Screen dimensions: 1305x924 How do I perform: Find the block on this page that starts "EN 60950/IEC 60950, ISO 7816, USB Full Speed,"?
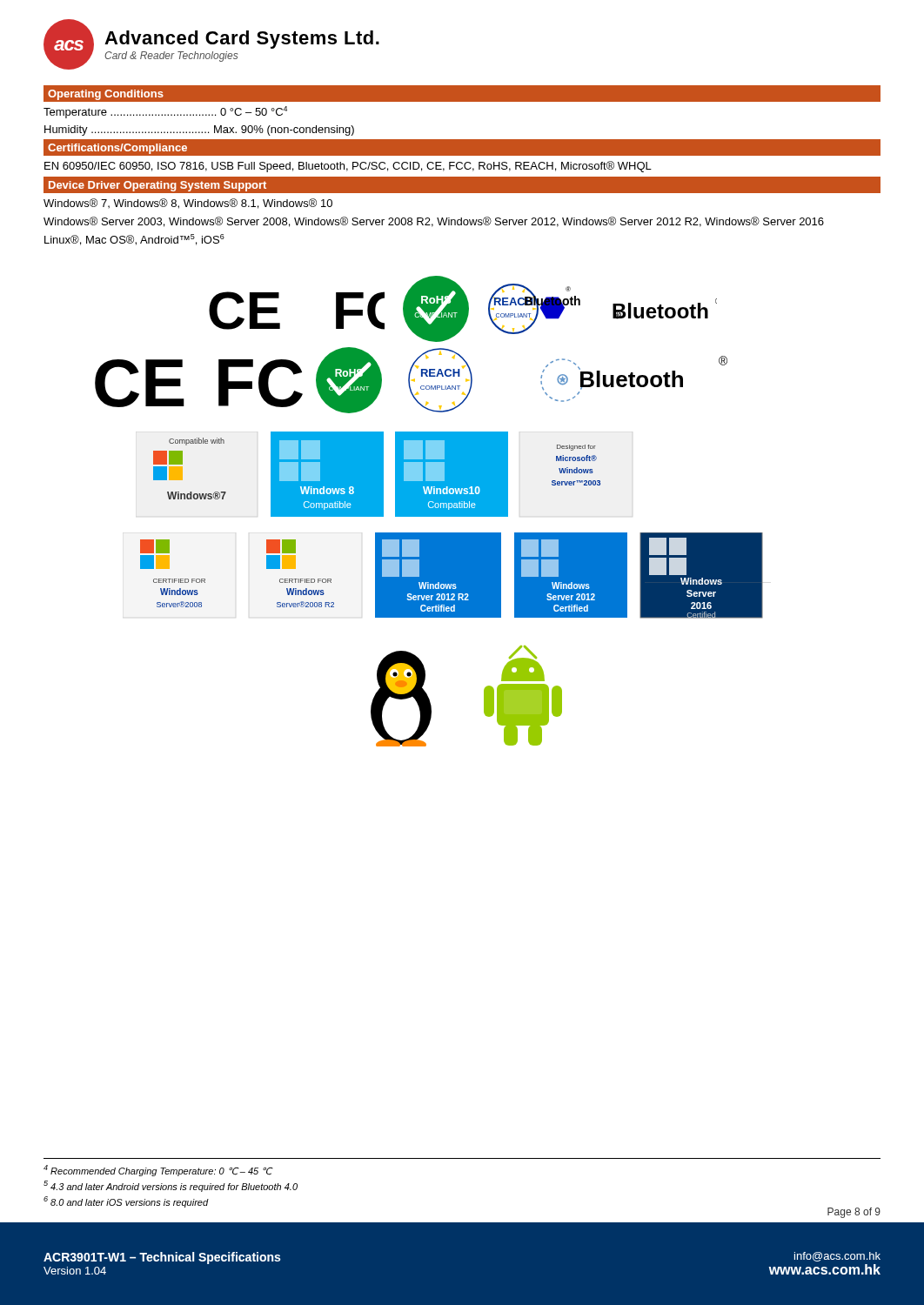(x=348, y=165)
